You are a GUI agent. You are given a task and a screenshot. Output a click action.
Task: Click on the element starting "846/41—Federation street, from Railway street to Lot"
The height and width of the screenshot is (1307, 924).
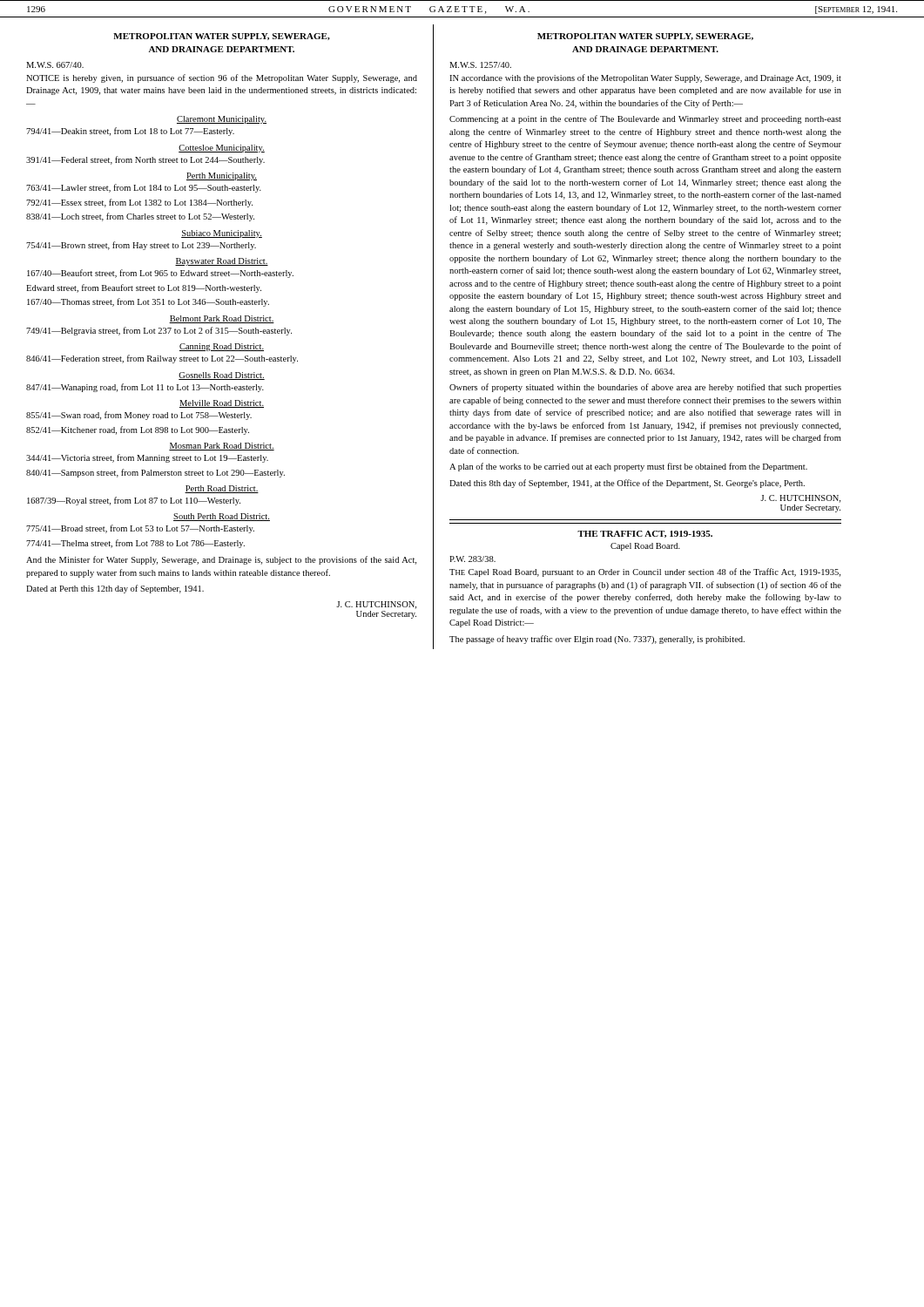pyautogui.click(x=162, y=359)
